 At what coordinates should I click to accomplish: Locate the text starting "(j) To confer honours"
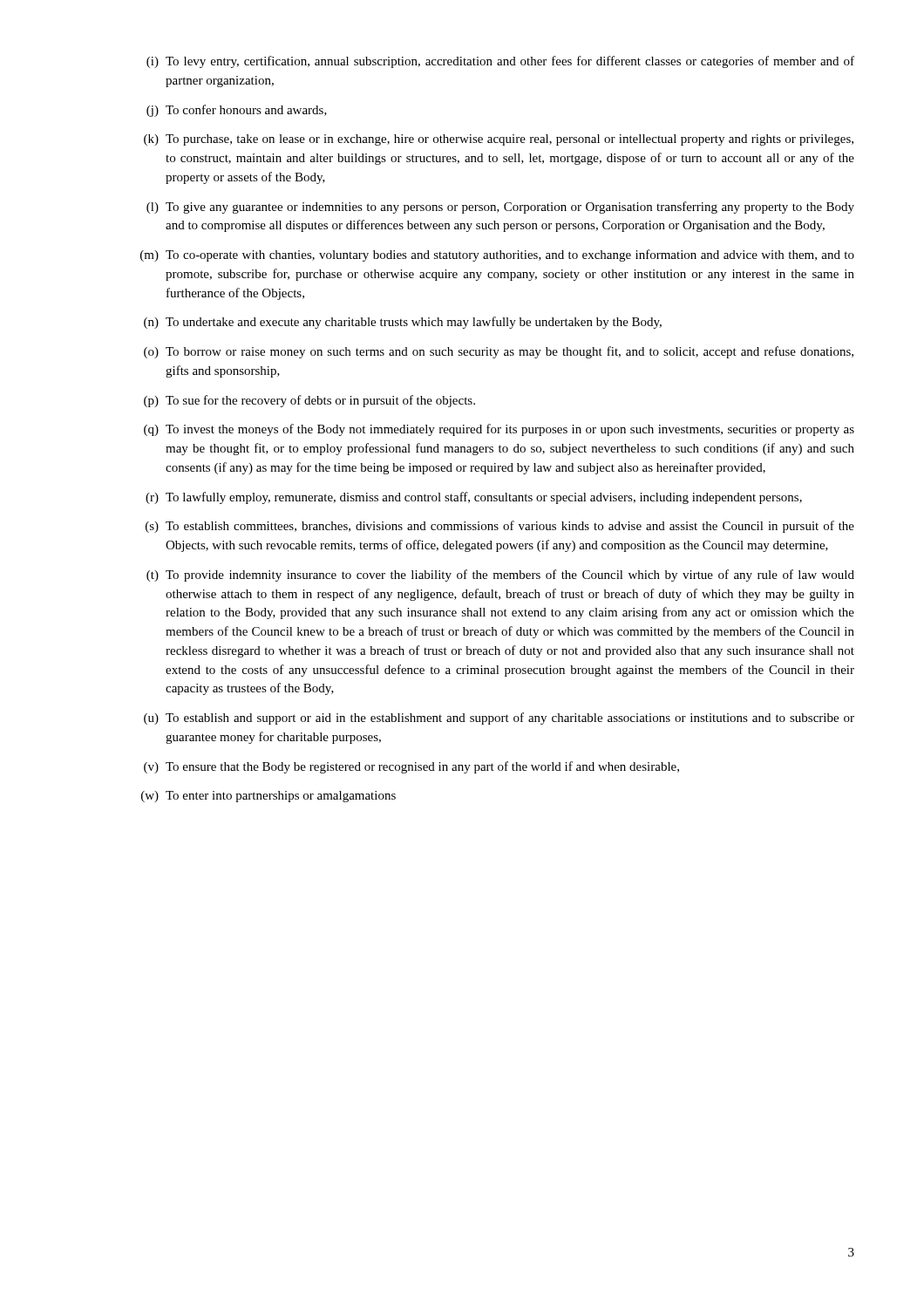pyautogui.click(x=237, y=111)
